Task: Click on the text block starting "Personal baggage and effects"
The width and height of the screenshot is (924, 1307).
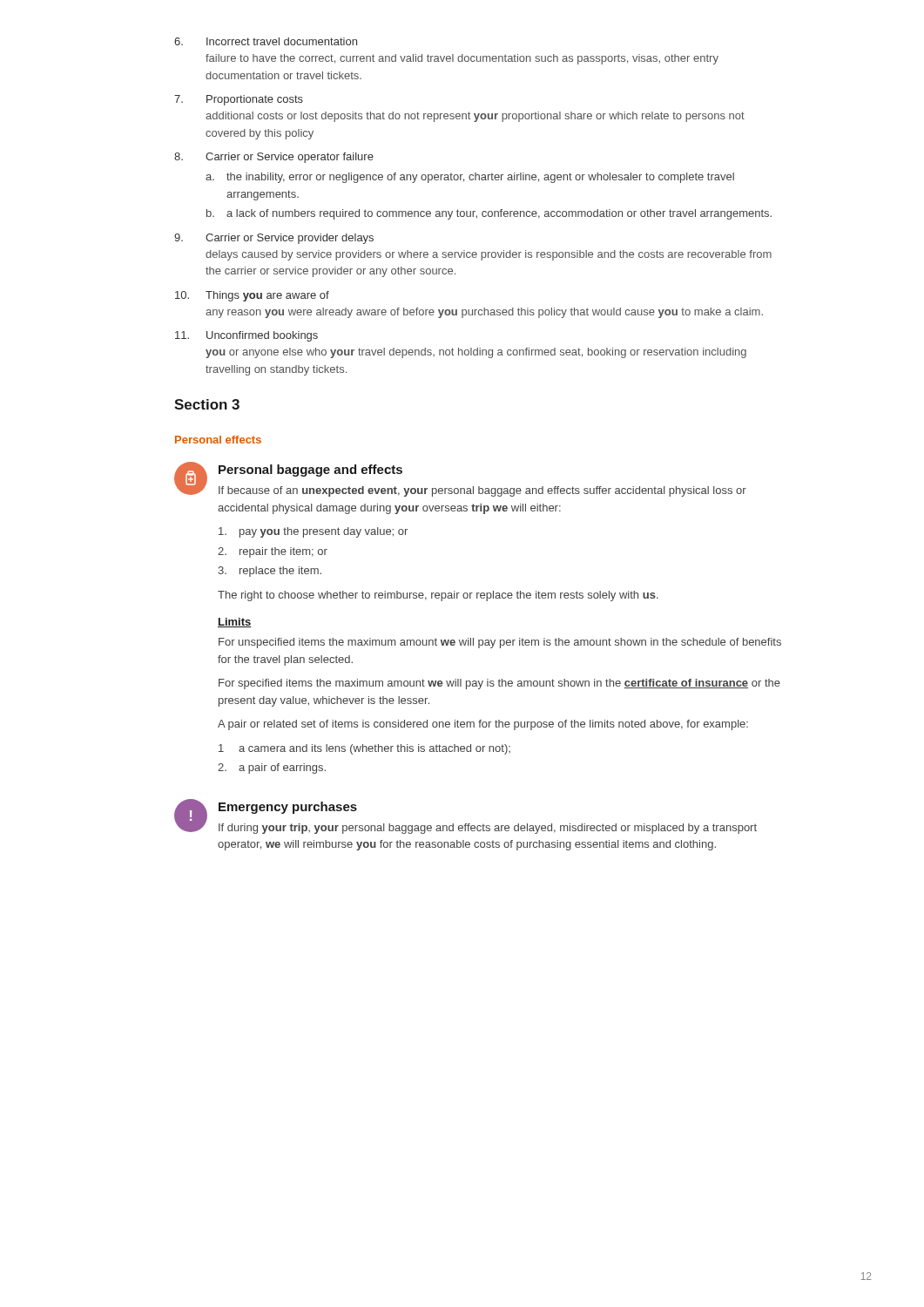Action: 310,469
